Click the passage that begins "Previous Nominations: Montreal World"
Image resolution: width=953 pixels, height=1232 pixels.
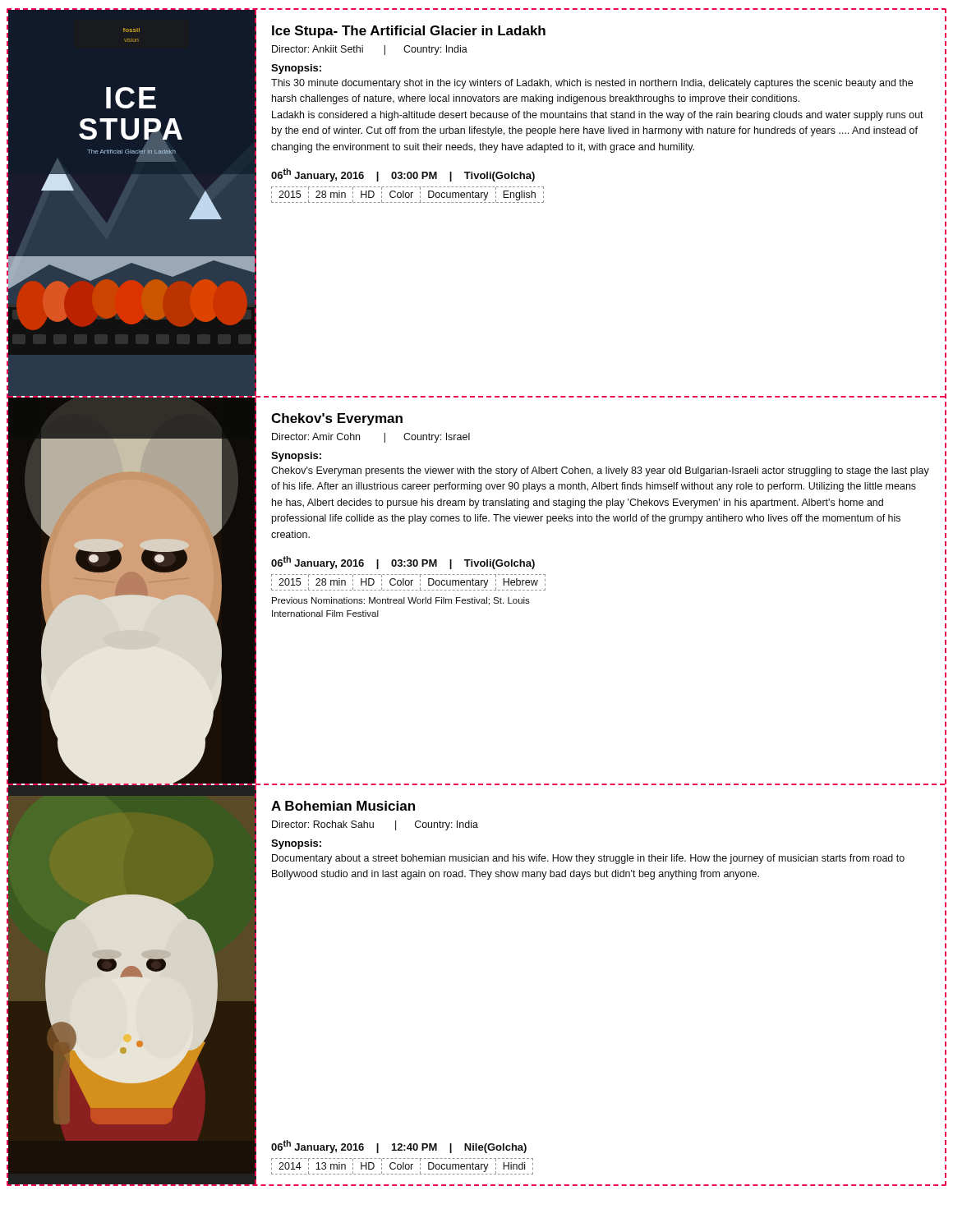coord(400,607)
